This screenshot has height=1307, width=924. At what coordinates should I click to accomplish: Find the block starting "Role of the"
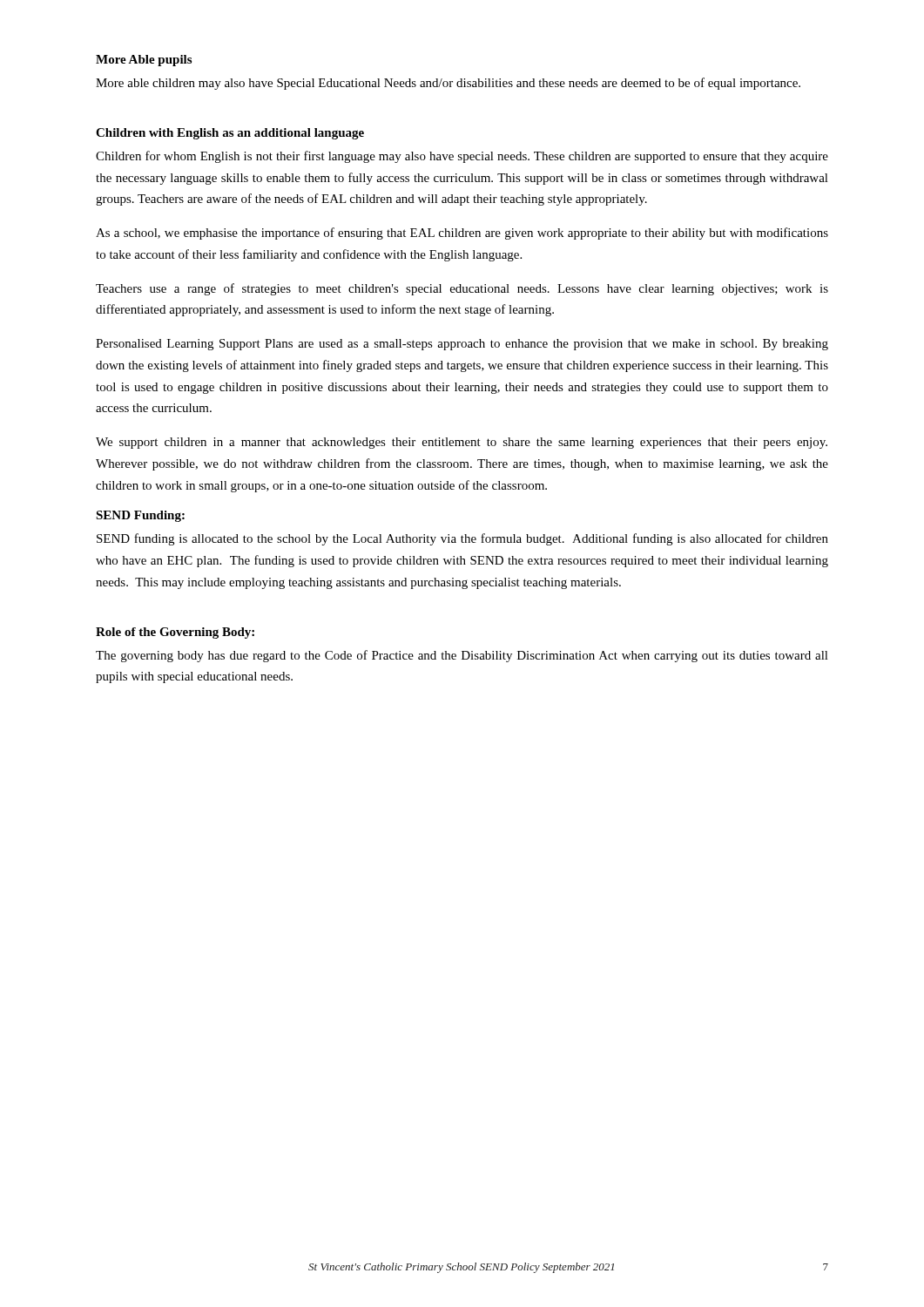(x=176, y=631)
